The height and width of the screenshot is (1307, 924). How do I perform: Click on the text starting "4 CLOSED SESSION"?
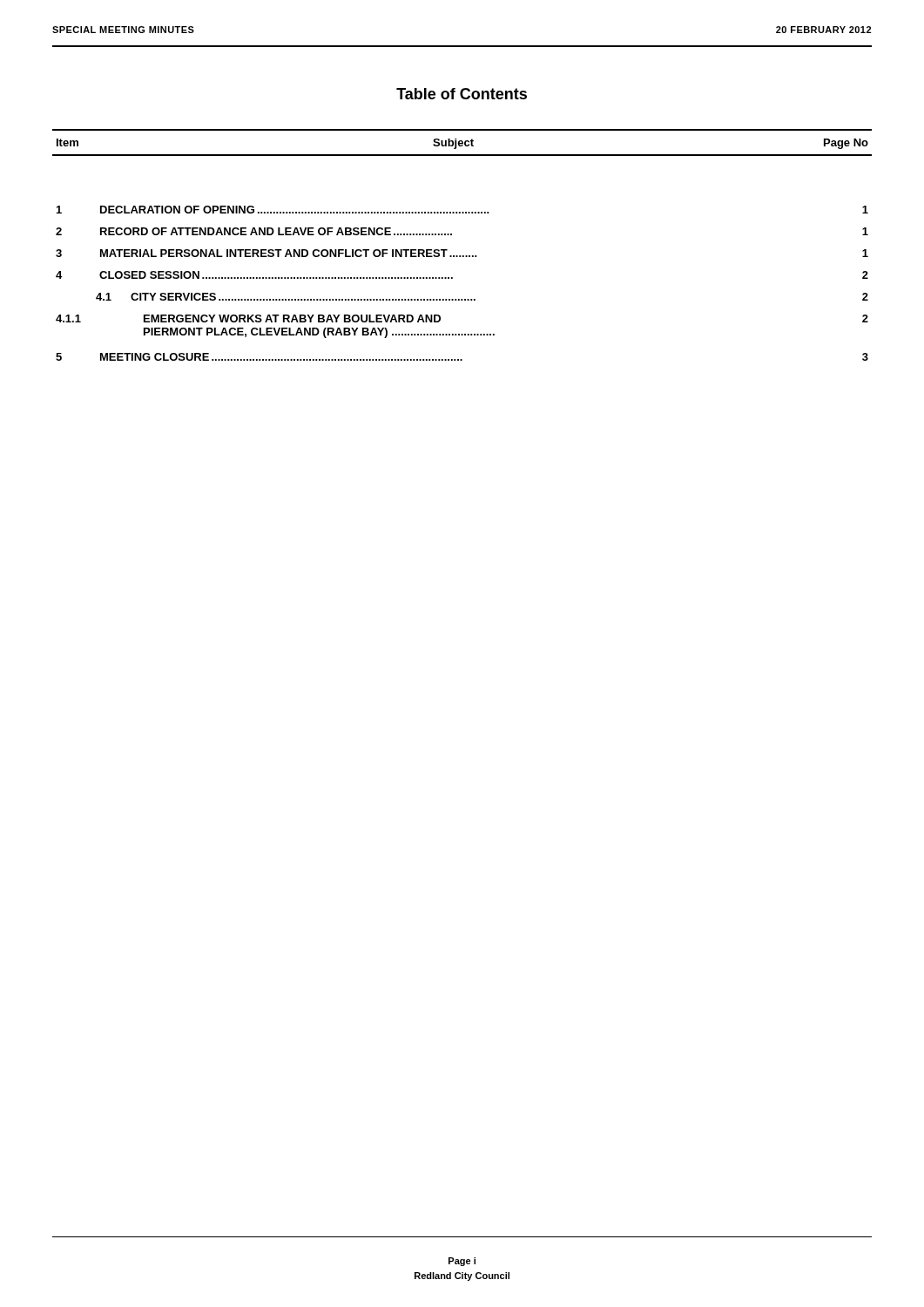click(462, 275)
